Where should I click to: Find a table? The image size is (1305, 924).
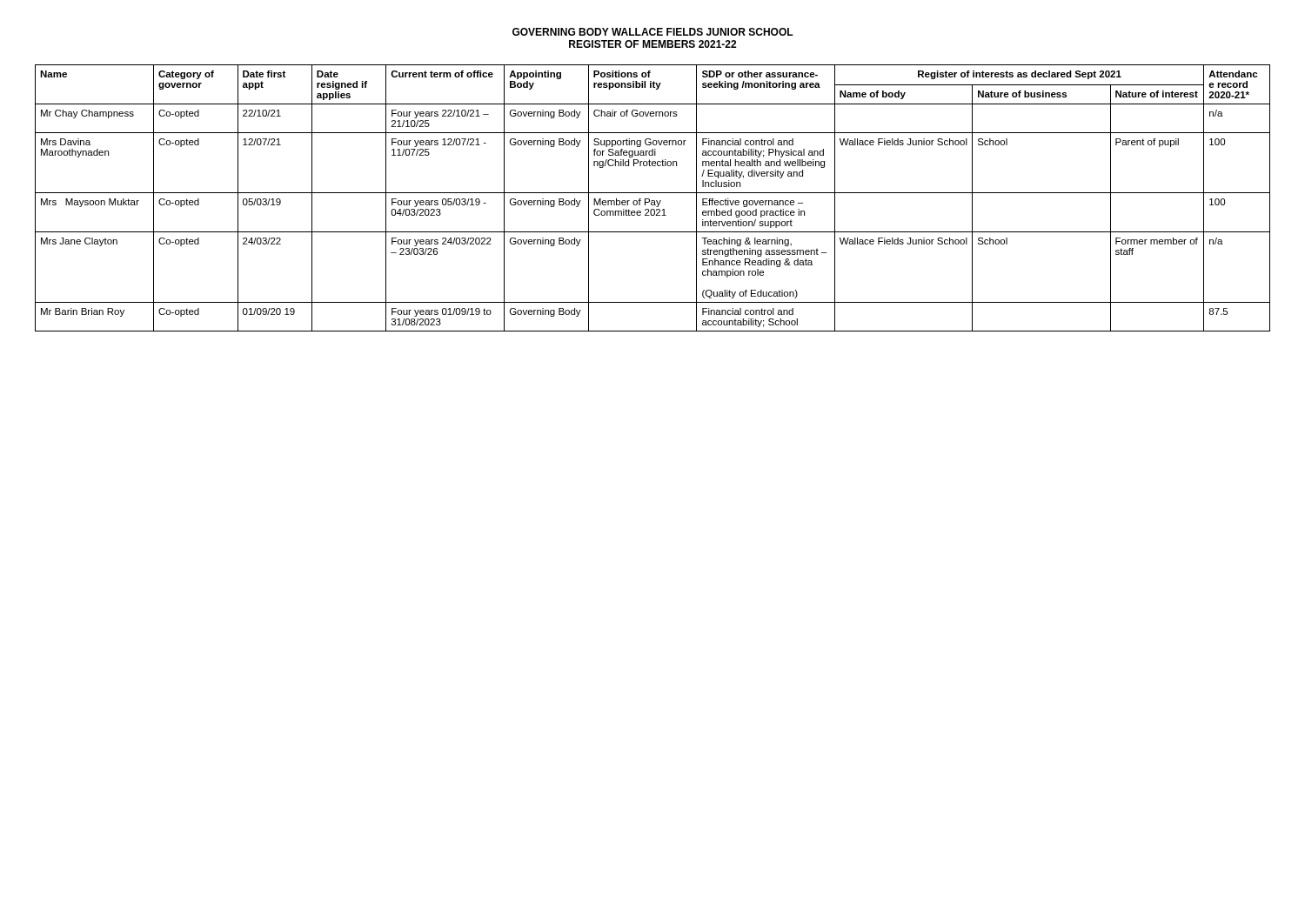point(652,198)
